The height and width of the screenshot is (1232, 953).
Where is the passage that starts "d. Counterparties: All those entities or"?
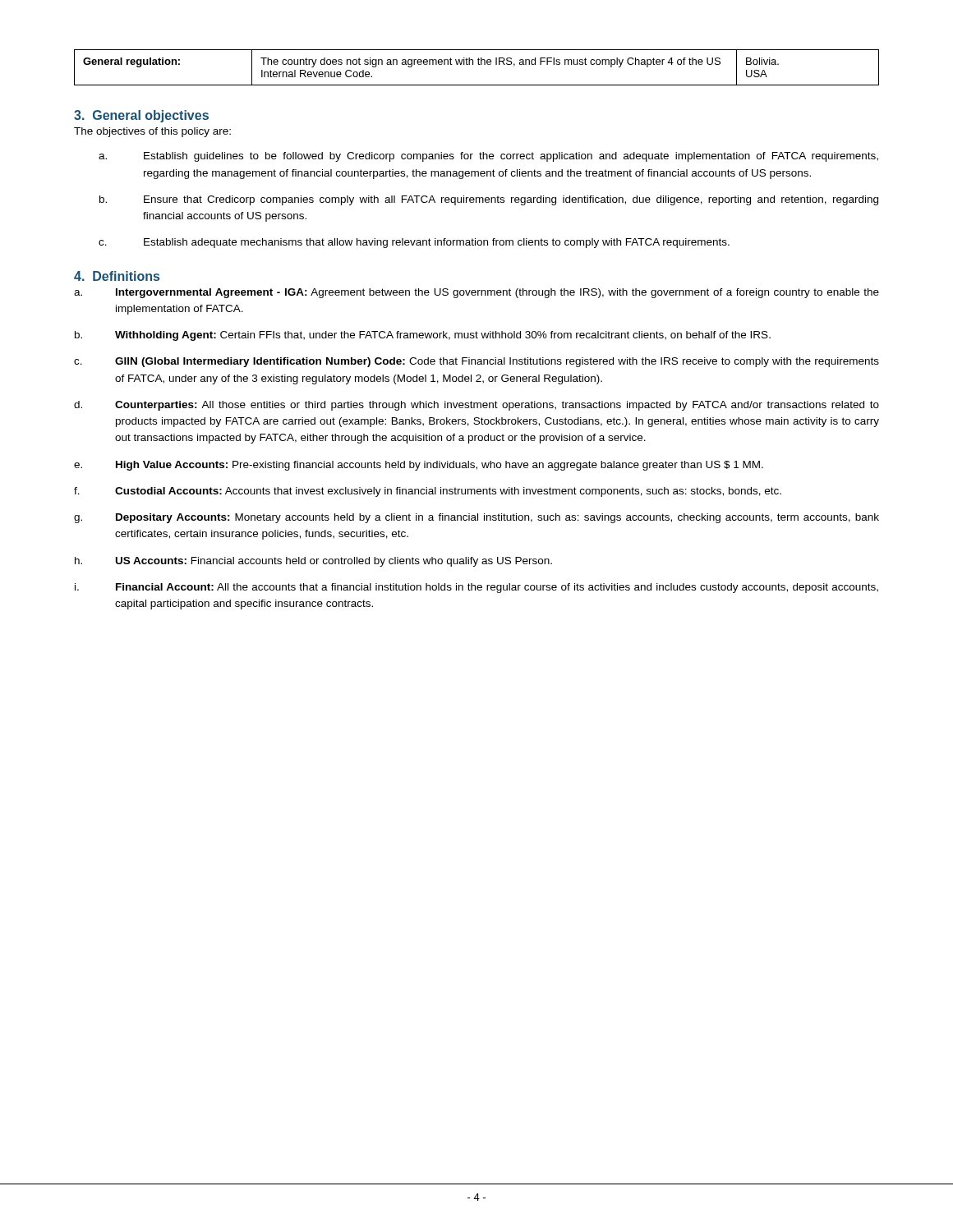click(x=476, y=421)
